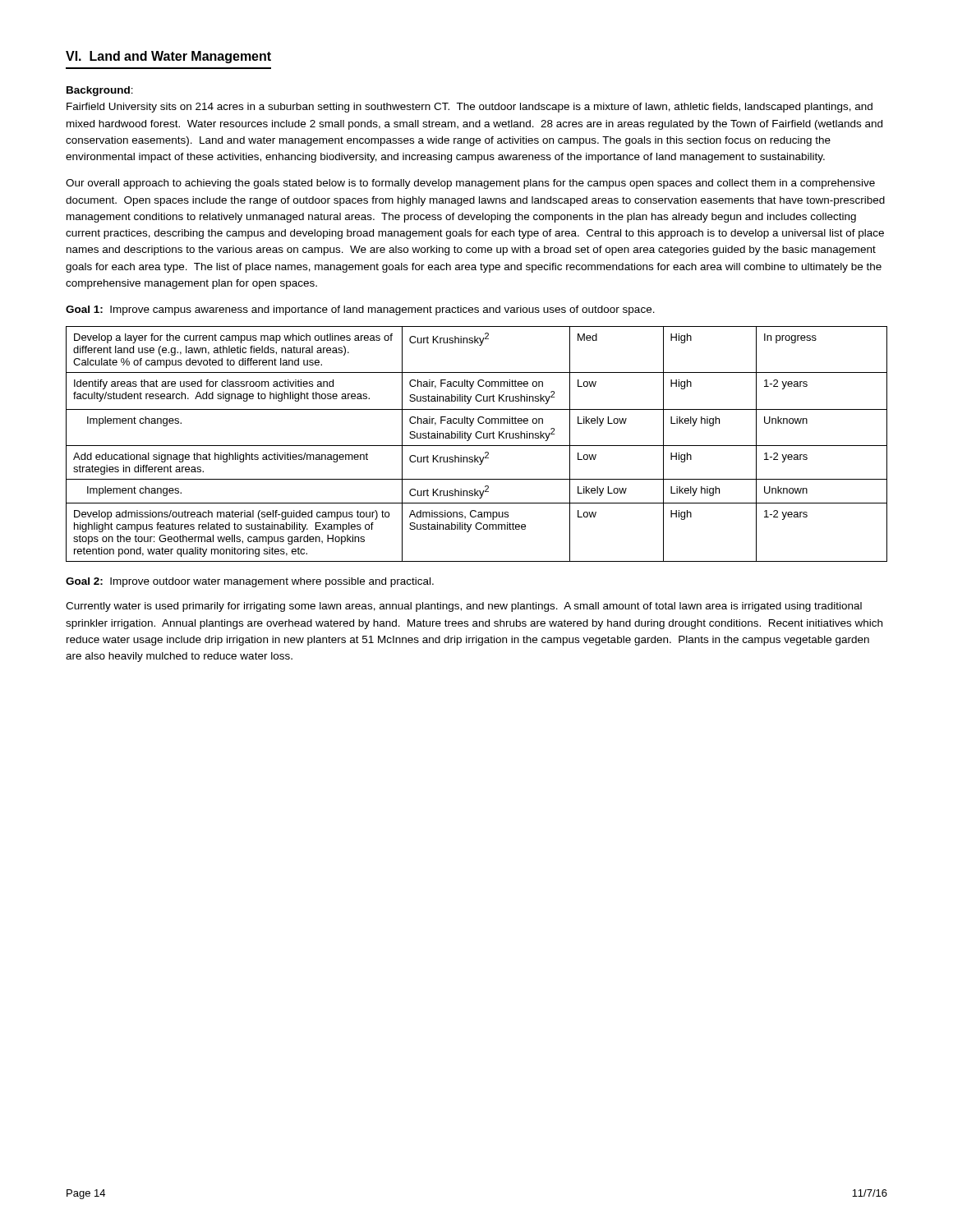Select the text block that reads "Goal 2: Improve outdoor water"

[x=250, y=581]
